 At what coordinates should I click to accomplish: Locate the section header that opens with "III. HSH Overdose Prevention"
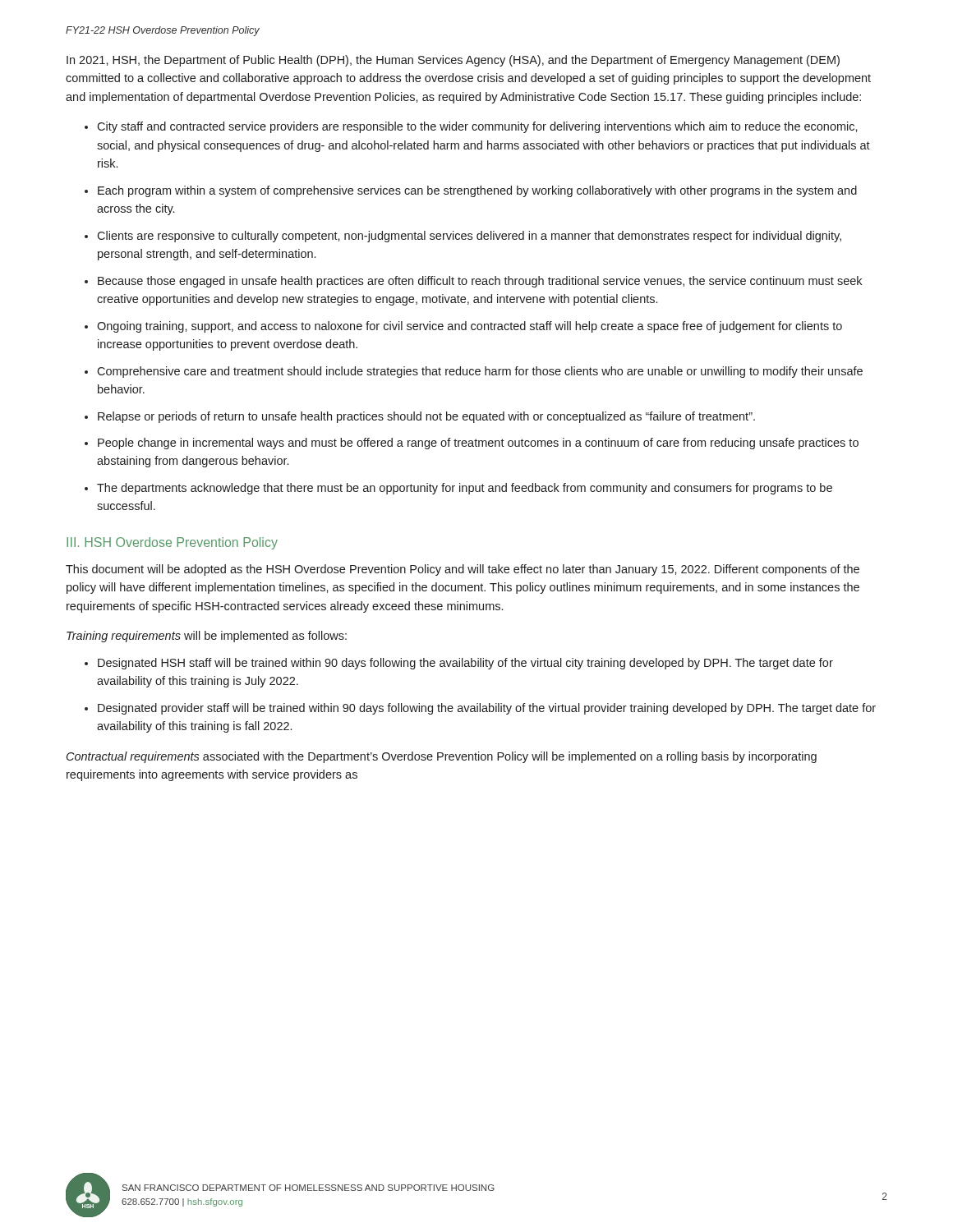[172, 542]
